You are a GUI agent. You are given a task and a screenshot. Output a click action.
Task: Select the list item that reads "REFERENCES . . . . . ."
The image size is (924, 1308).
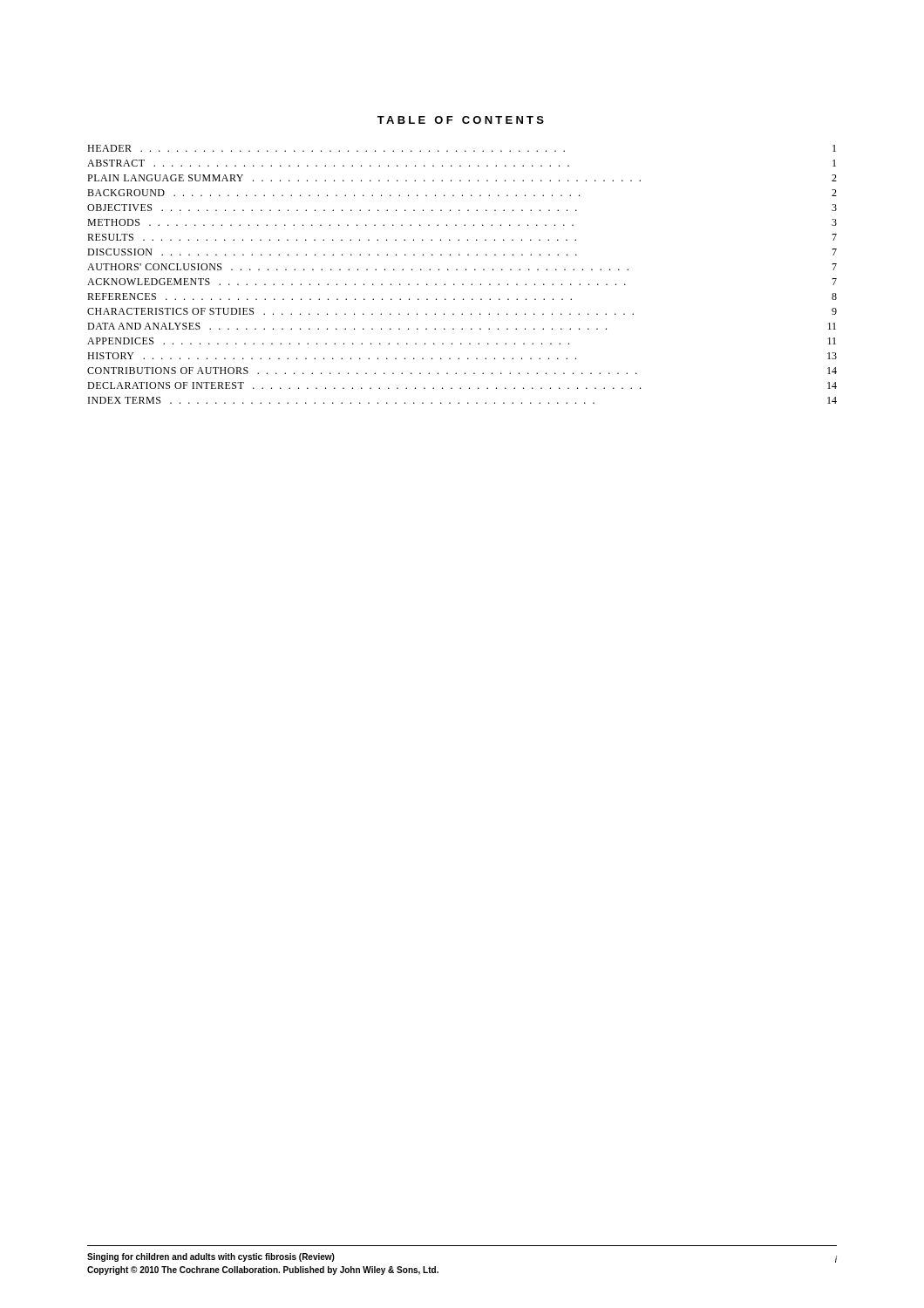click(x=462, y=297)
